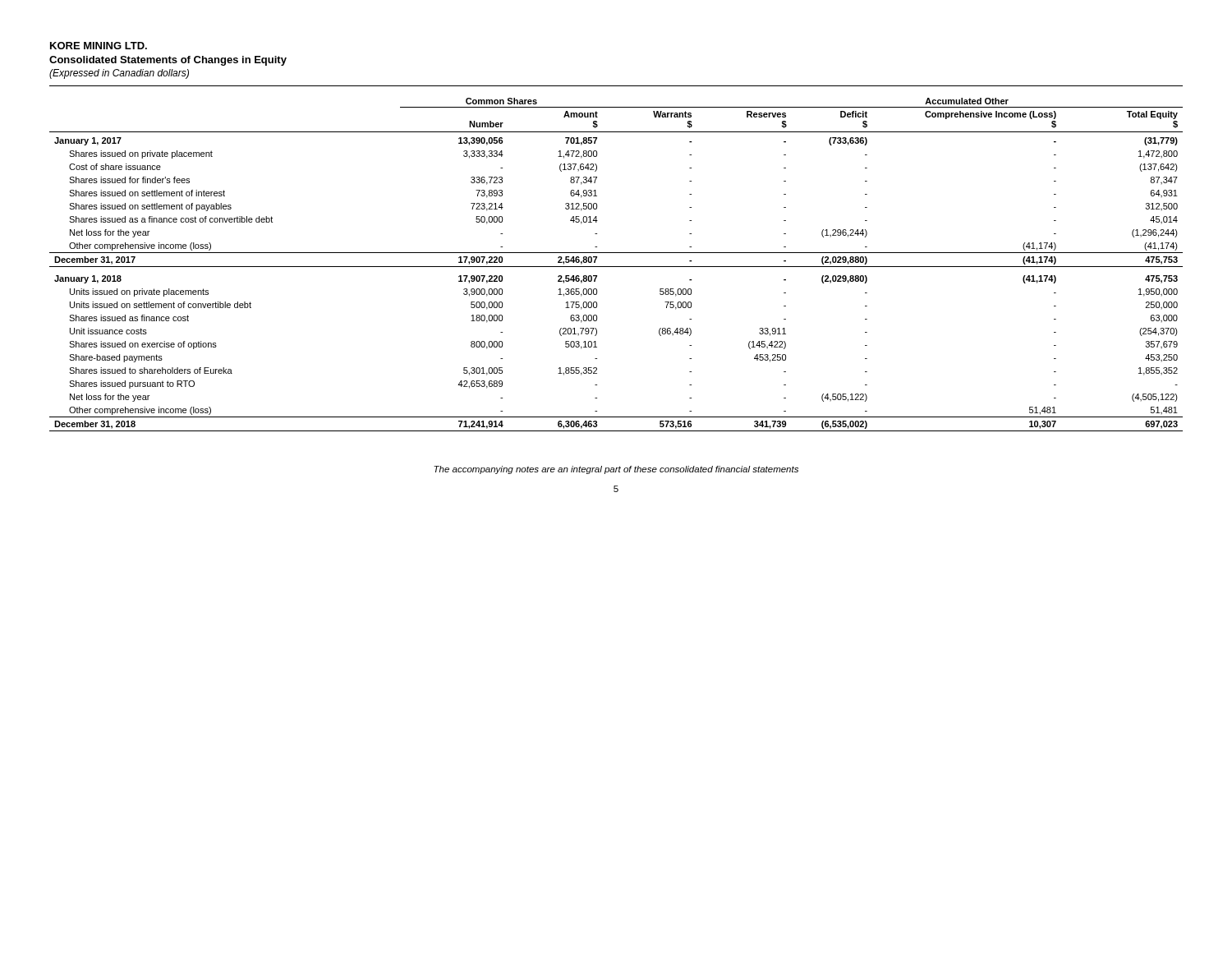Viewport: 1232px width, 953px height.
Task: Find the title on this page that starts "KORE MINING LTD. Consolidated Statements"
Action: pos(99,46)
